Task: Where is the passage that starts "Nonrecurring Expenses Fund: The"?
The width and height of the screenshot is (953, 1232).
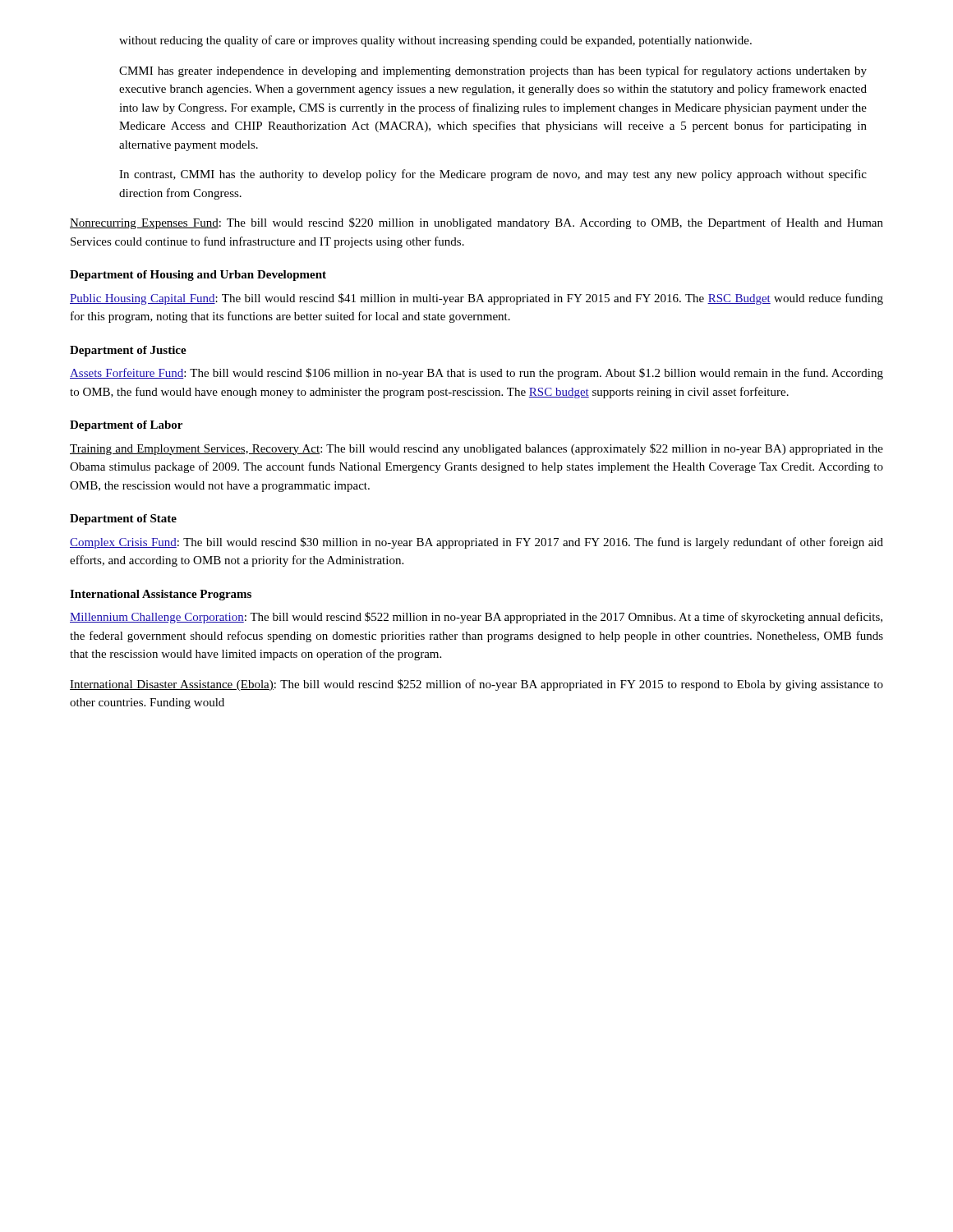Action: [476, 232]
